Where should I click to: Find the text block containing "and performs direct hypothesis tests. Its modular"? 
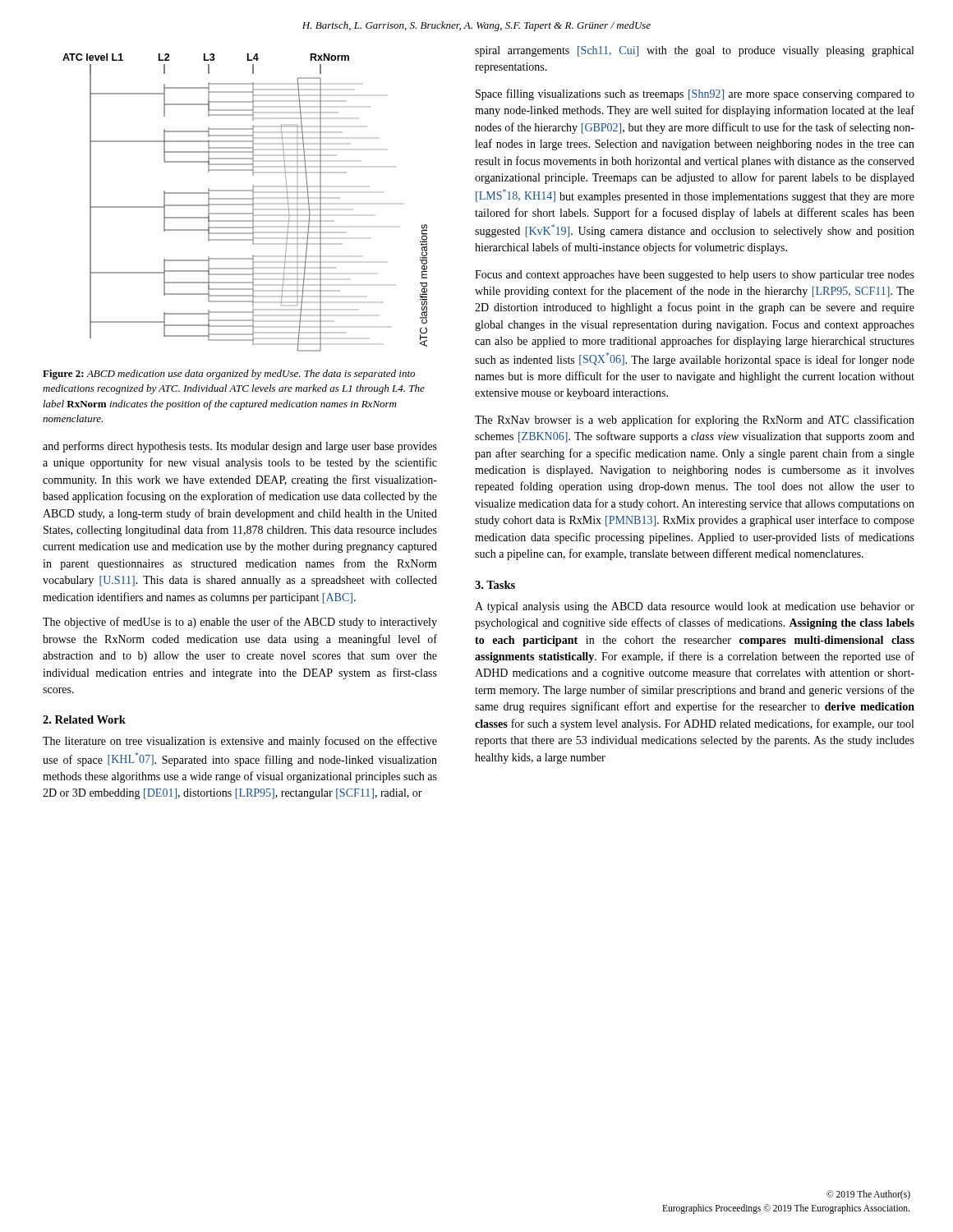coord(240,522)
